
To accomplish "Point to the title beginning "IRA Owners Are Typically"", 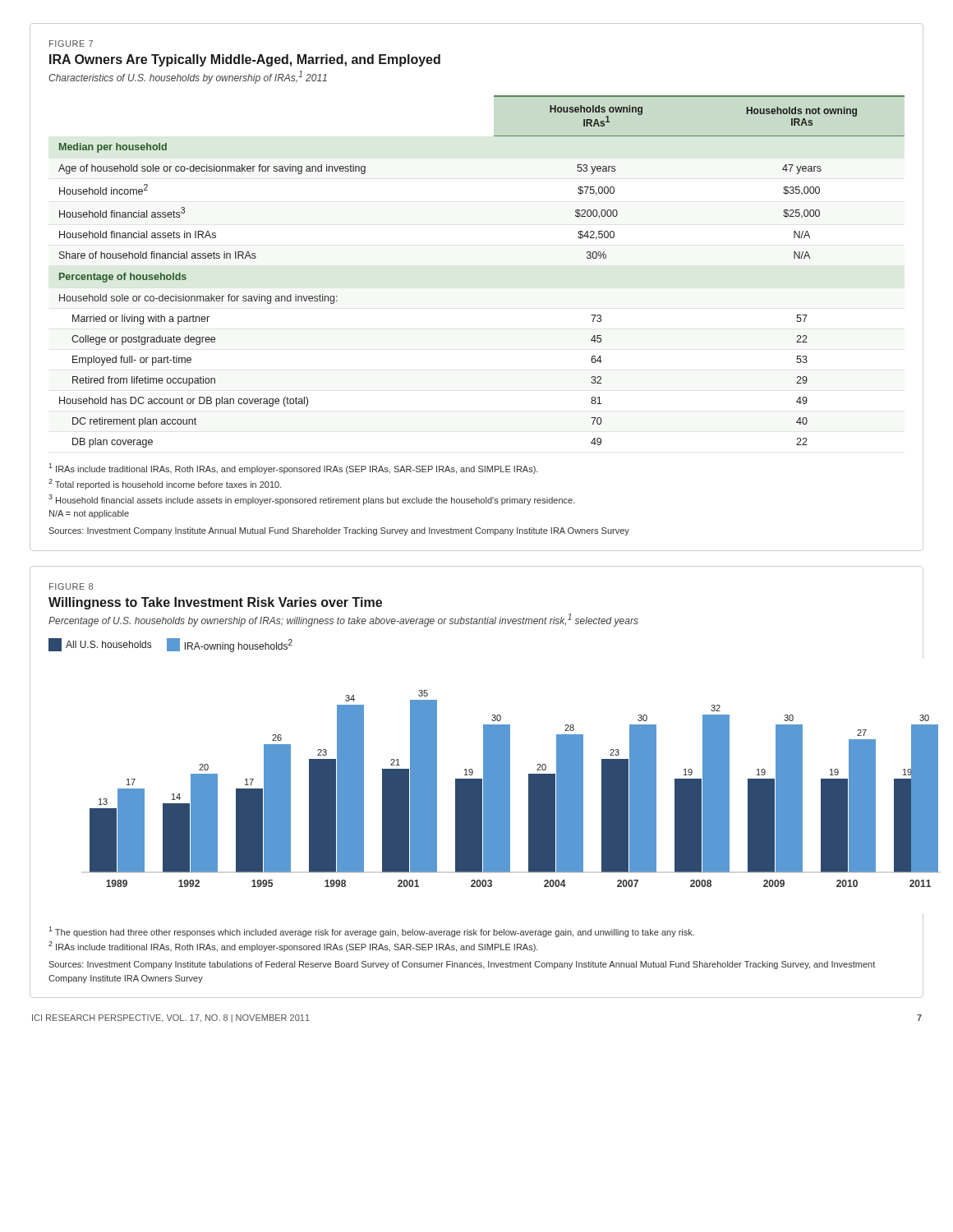I will coord(245,60).
